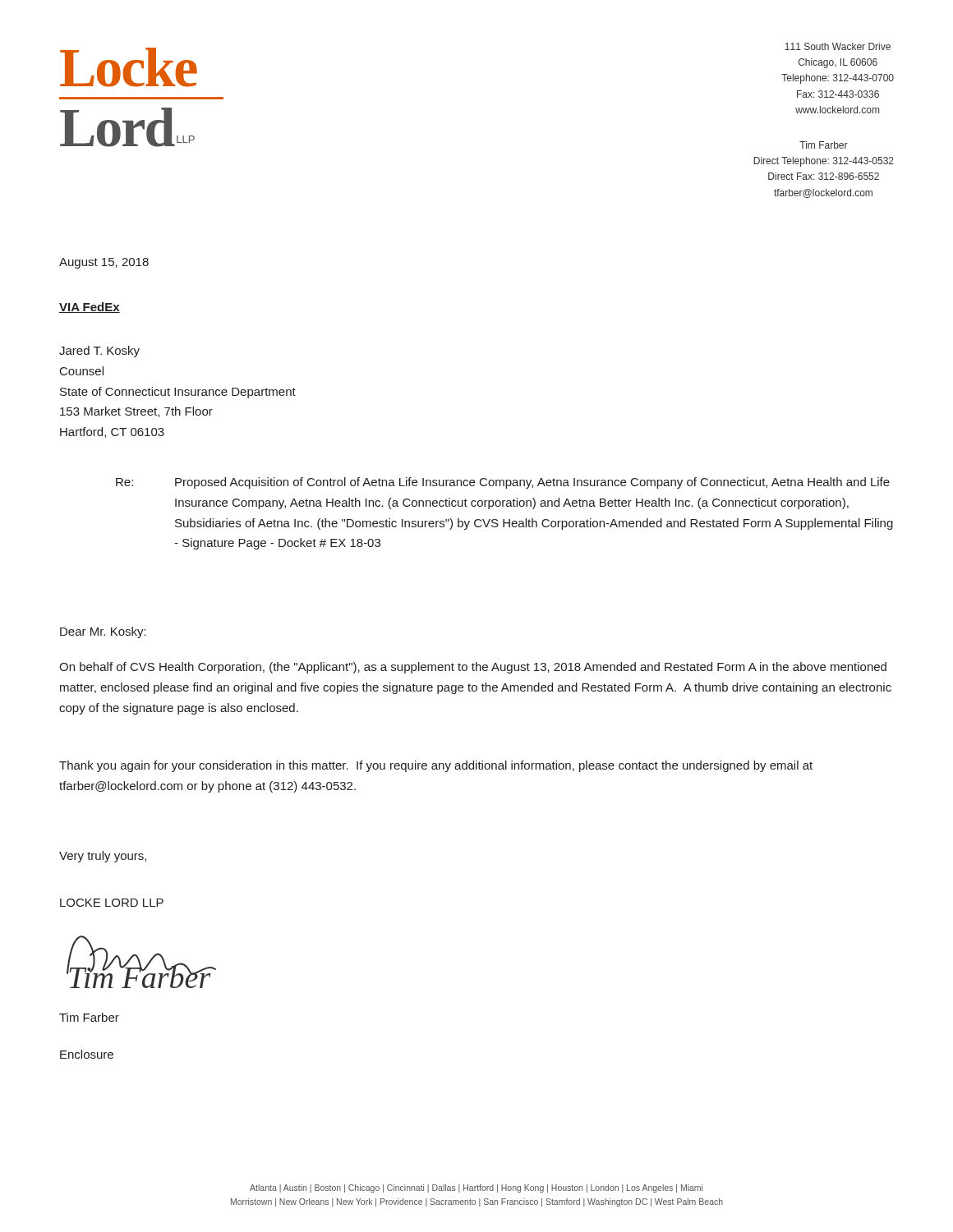Find the block starting "On behalf of CVS Health Corporation,"
Screen dimensions: 1232x953
coord(475,687)
